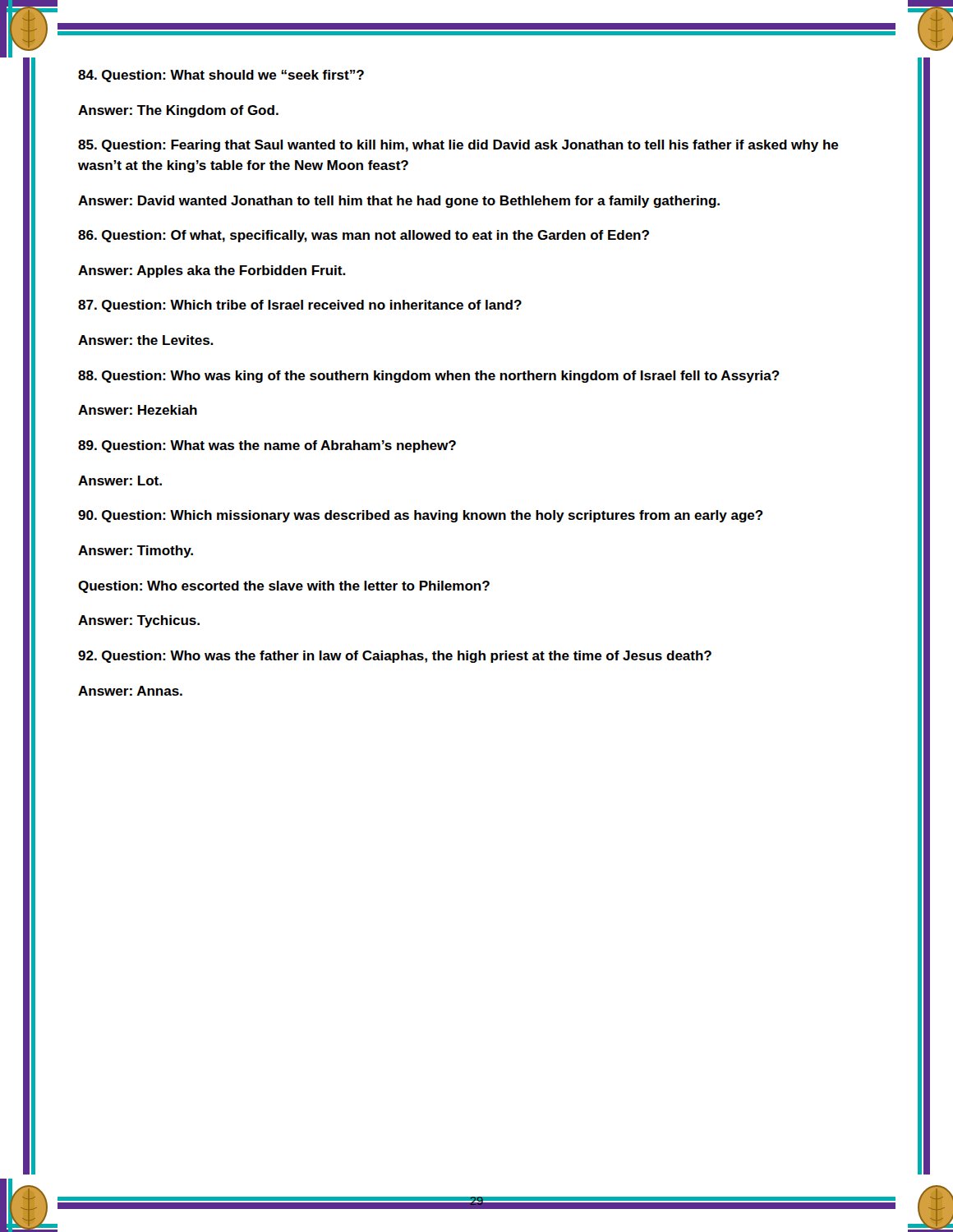
Task: Locate the list item that reads "86. Question: Of"
Action: [x=476, y=236]
